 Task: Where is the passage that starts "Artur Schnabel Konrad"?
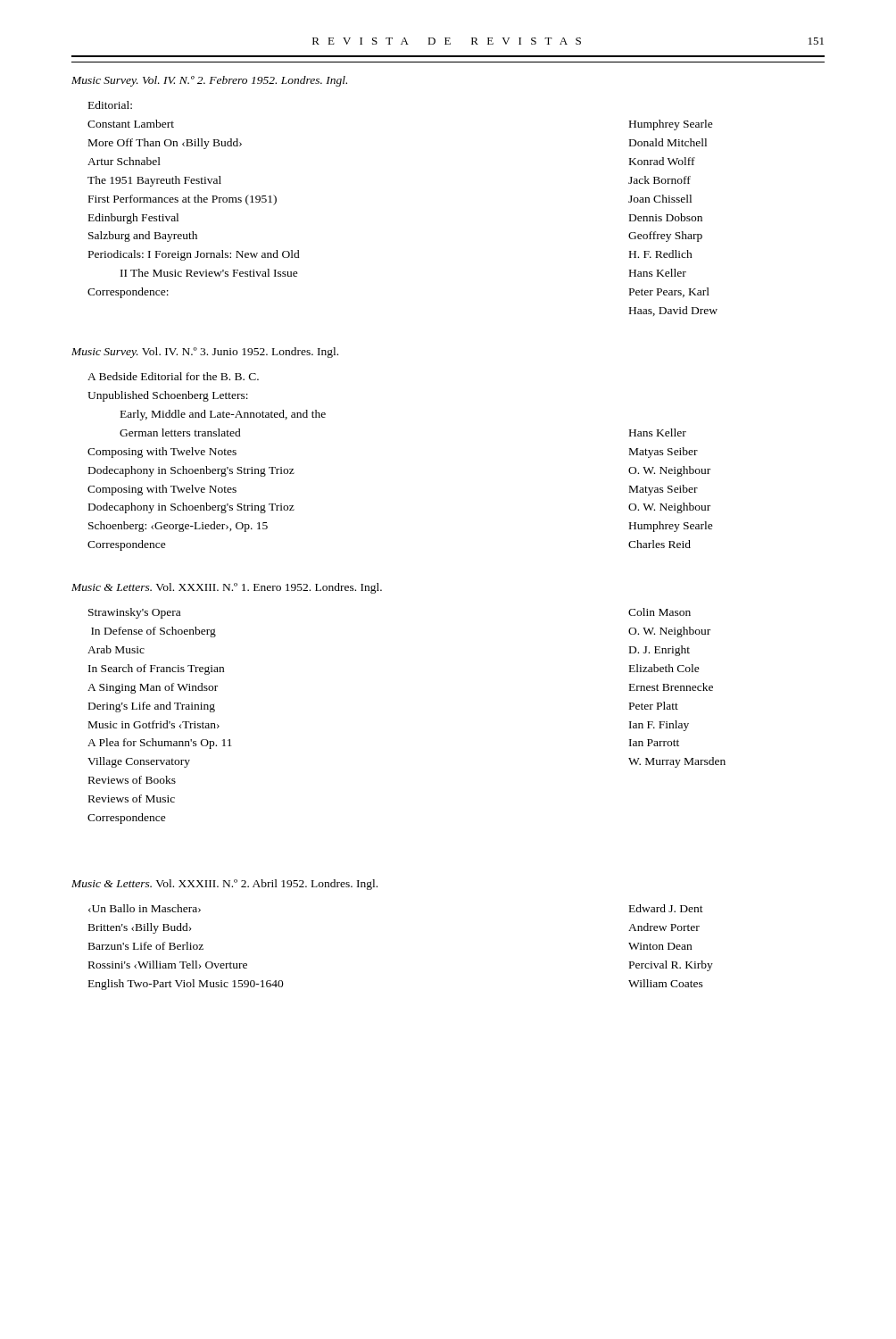[x=119, y=161]
